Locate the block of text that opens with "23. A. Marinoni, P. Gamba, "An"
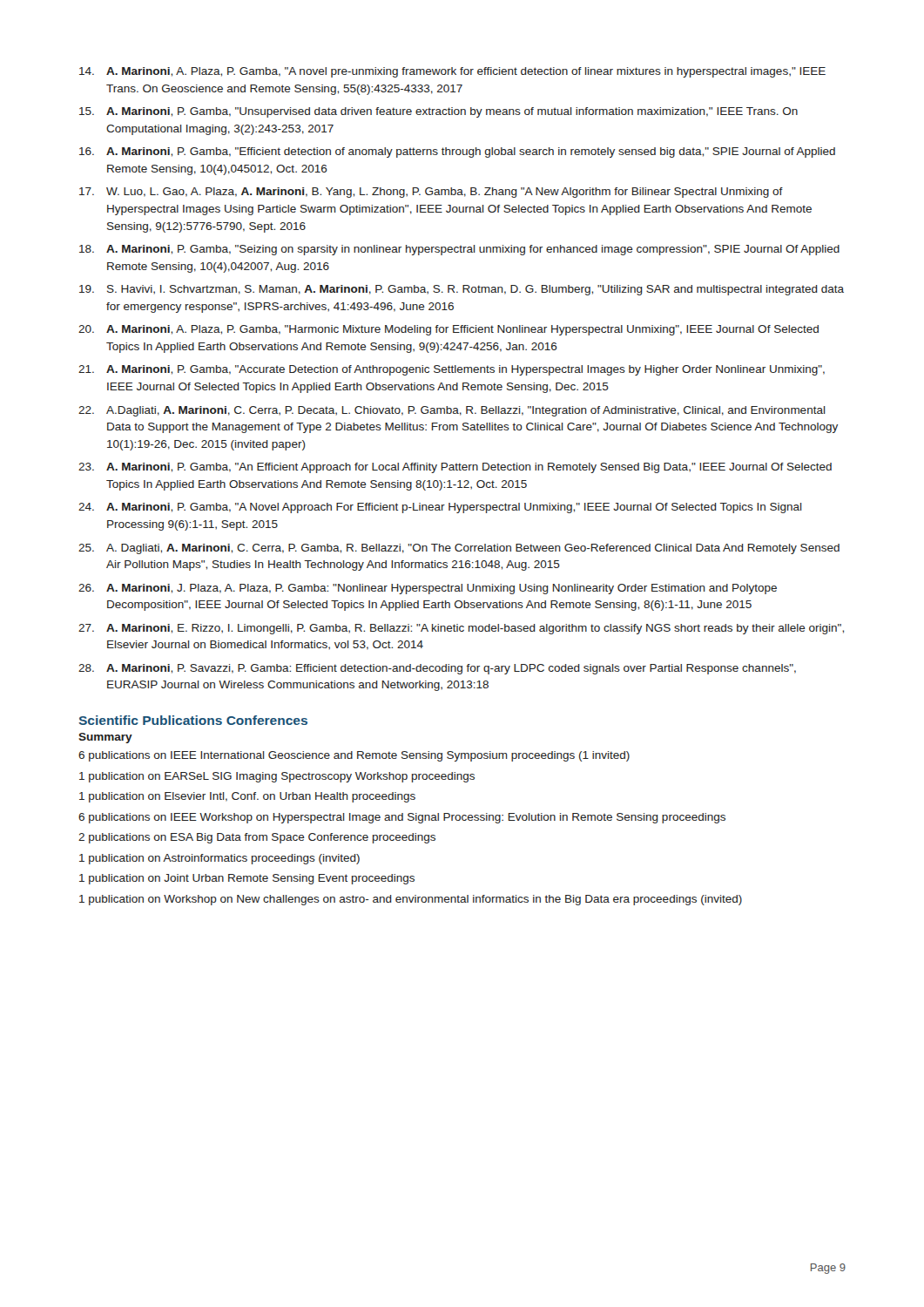 [x=462, y=476]
